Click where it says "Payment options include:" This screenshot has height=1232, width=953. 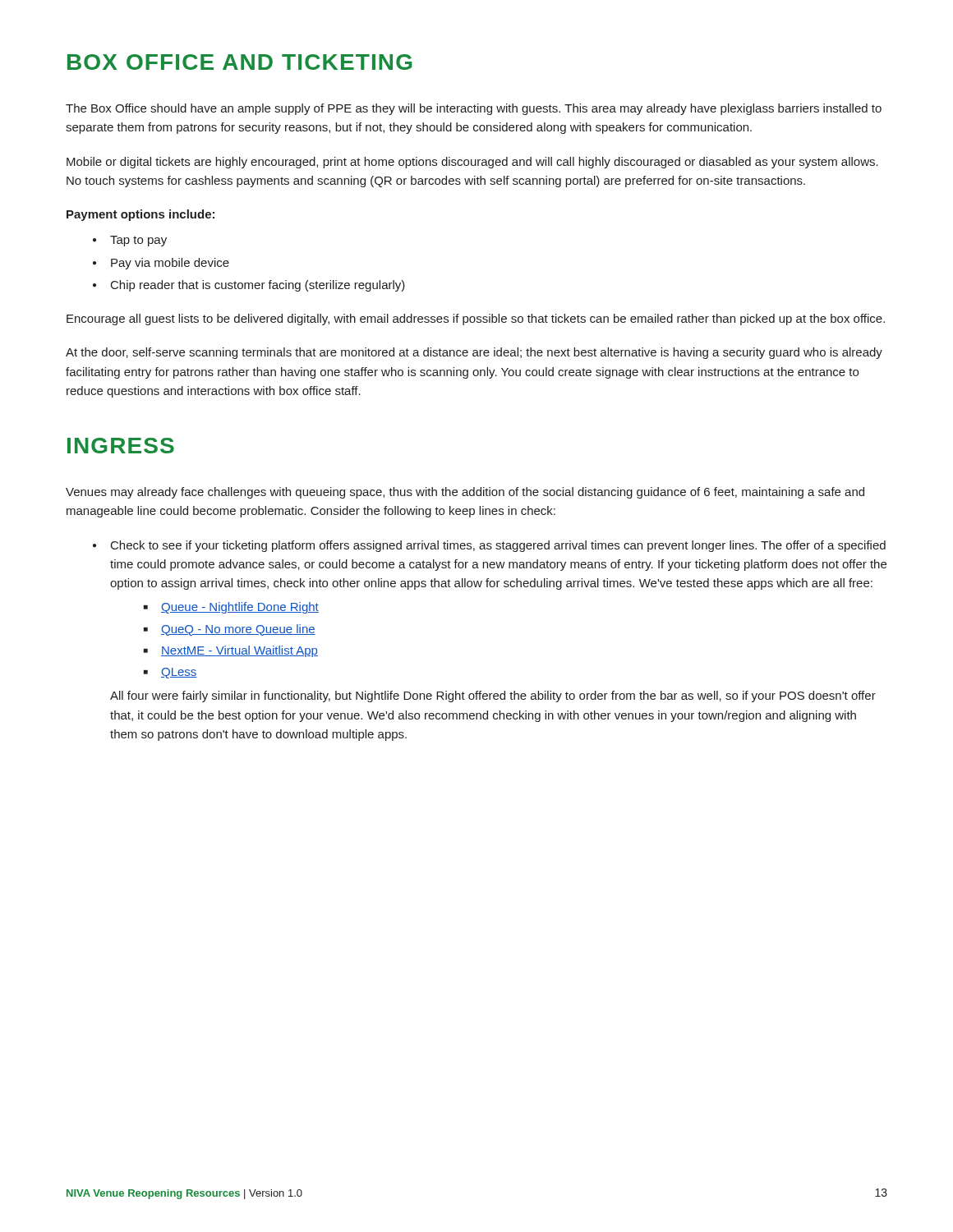point(141,214)
